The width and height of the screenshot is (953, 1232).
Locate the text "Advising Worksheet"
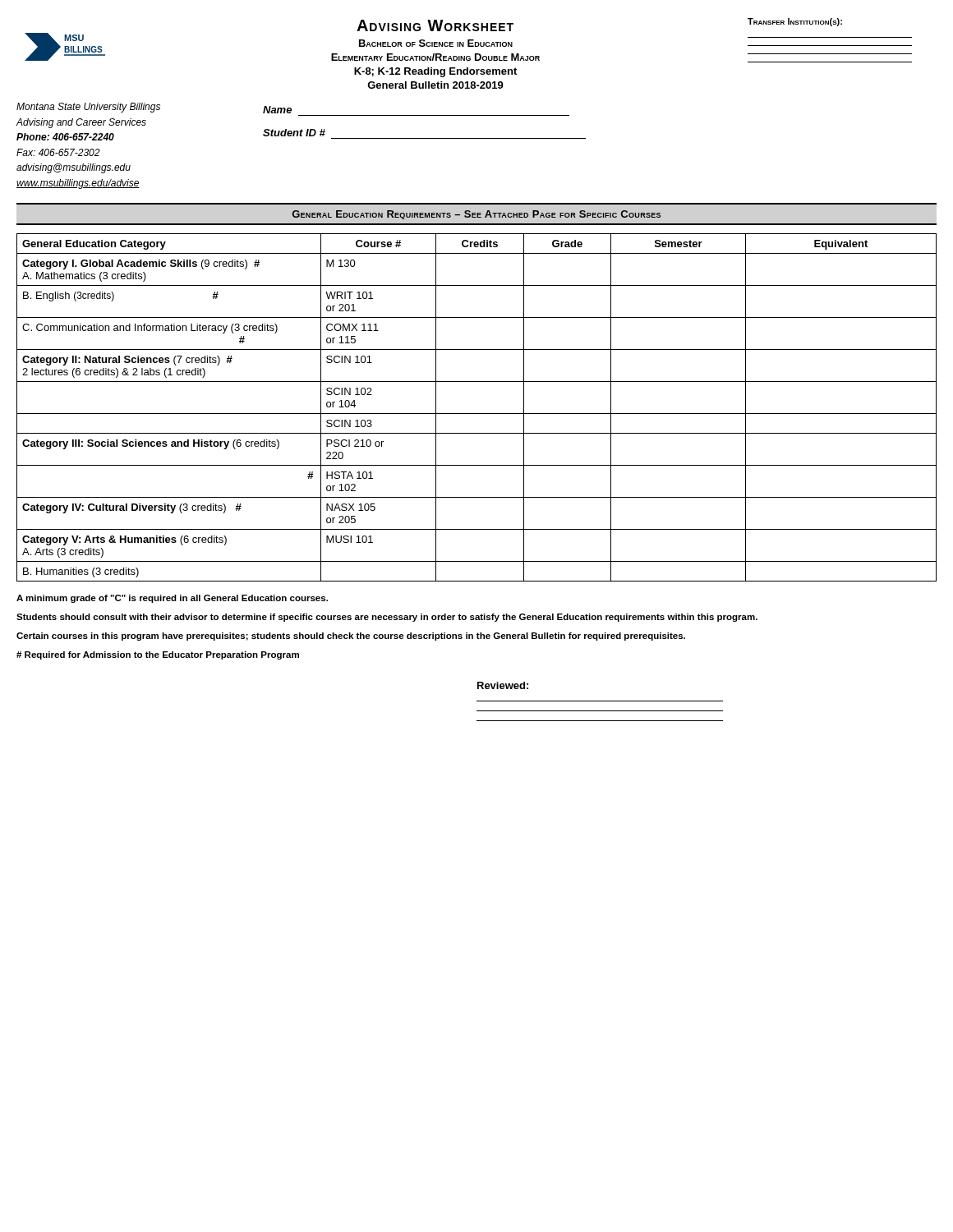[435, 25]
